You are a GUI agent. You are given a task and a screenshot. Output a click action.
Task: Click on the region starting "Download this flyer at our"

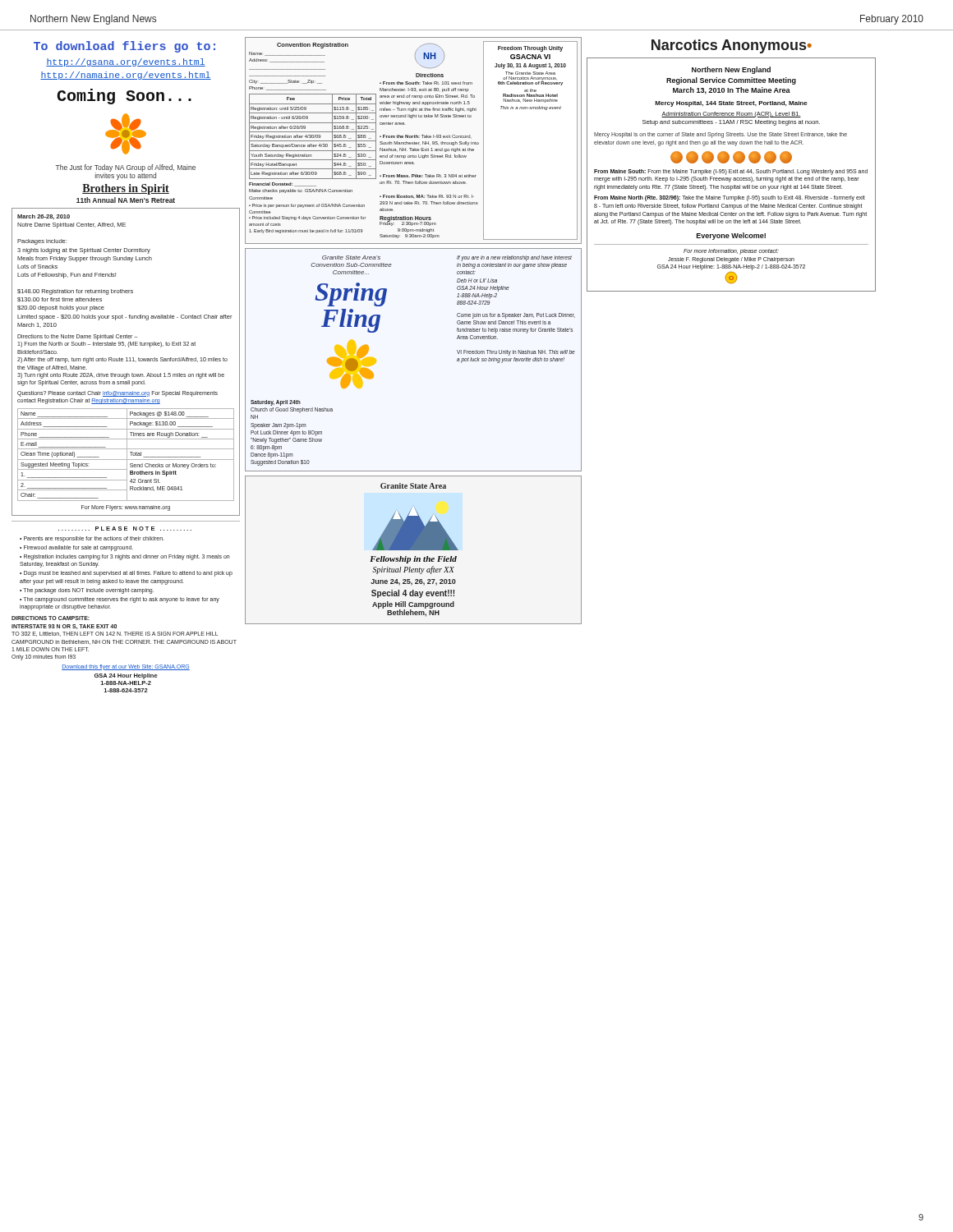(x=126, y=666)
